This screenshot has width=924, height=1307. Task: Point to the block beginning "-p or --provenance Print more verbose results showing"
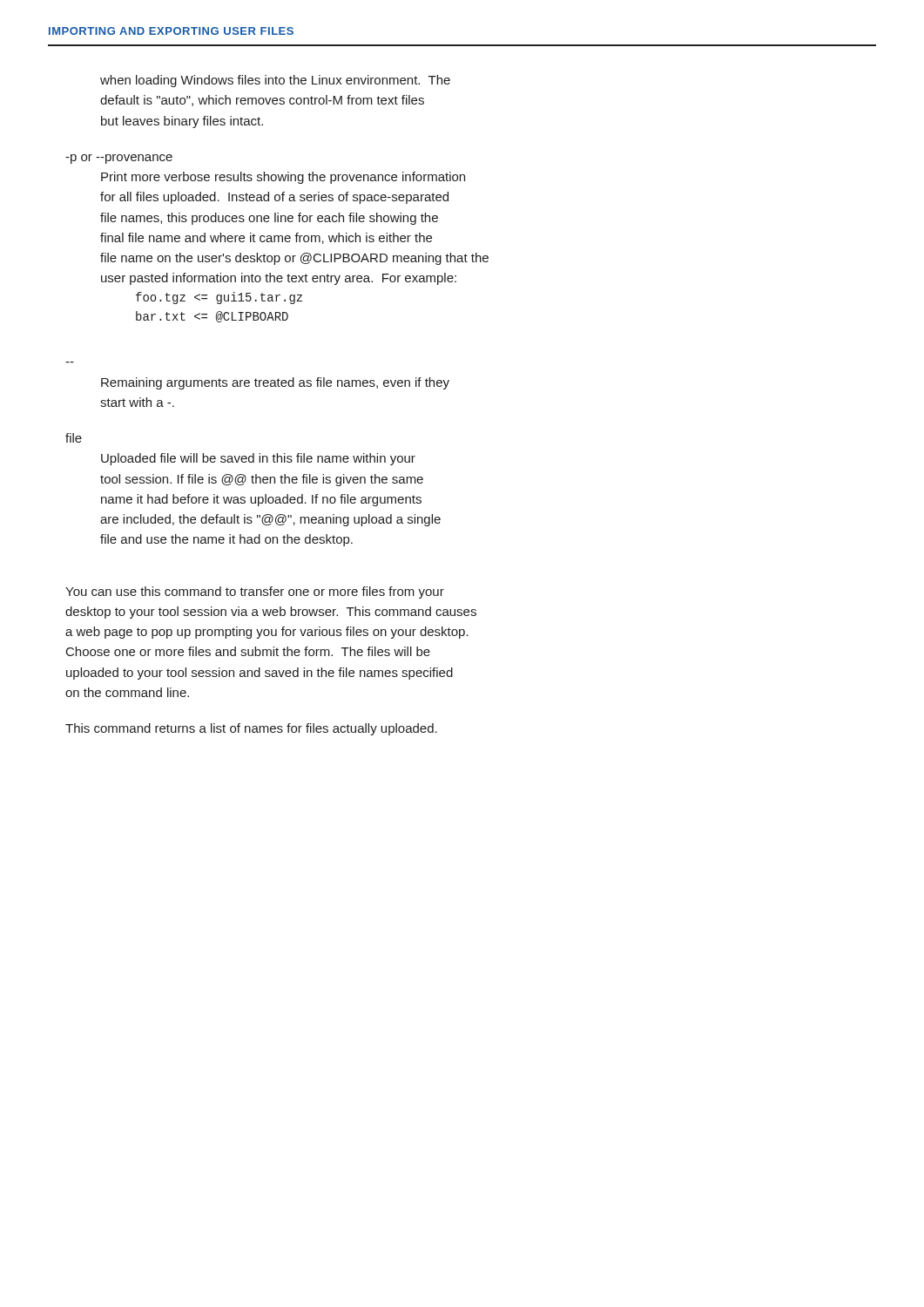119,159
